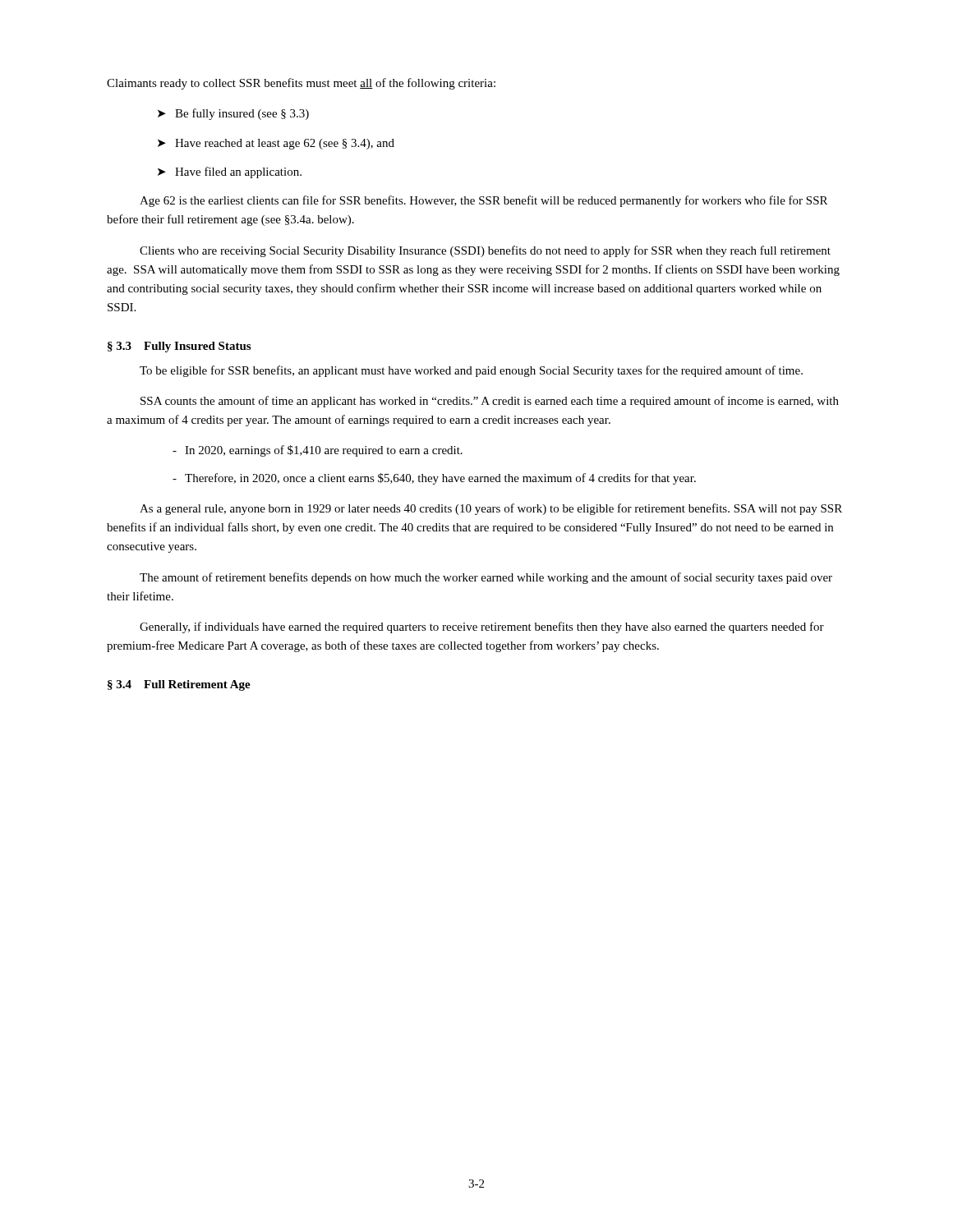953x1232 pixels.
Task: Select the text block with the text "The amount of retirement benefits depends on"
Action: tap(470, 587)
